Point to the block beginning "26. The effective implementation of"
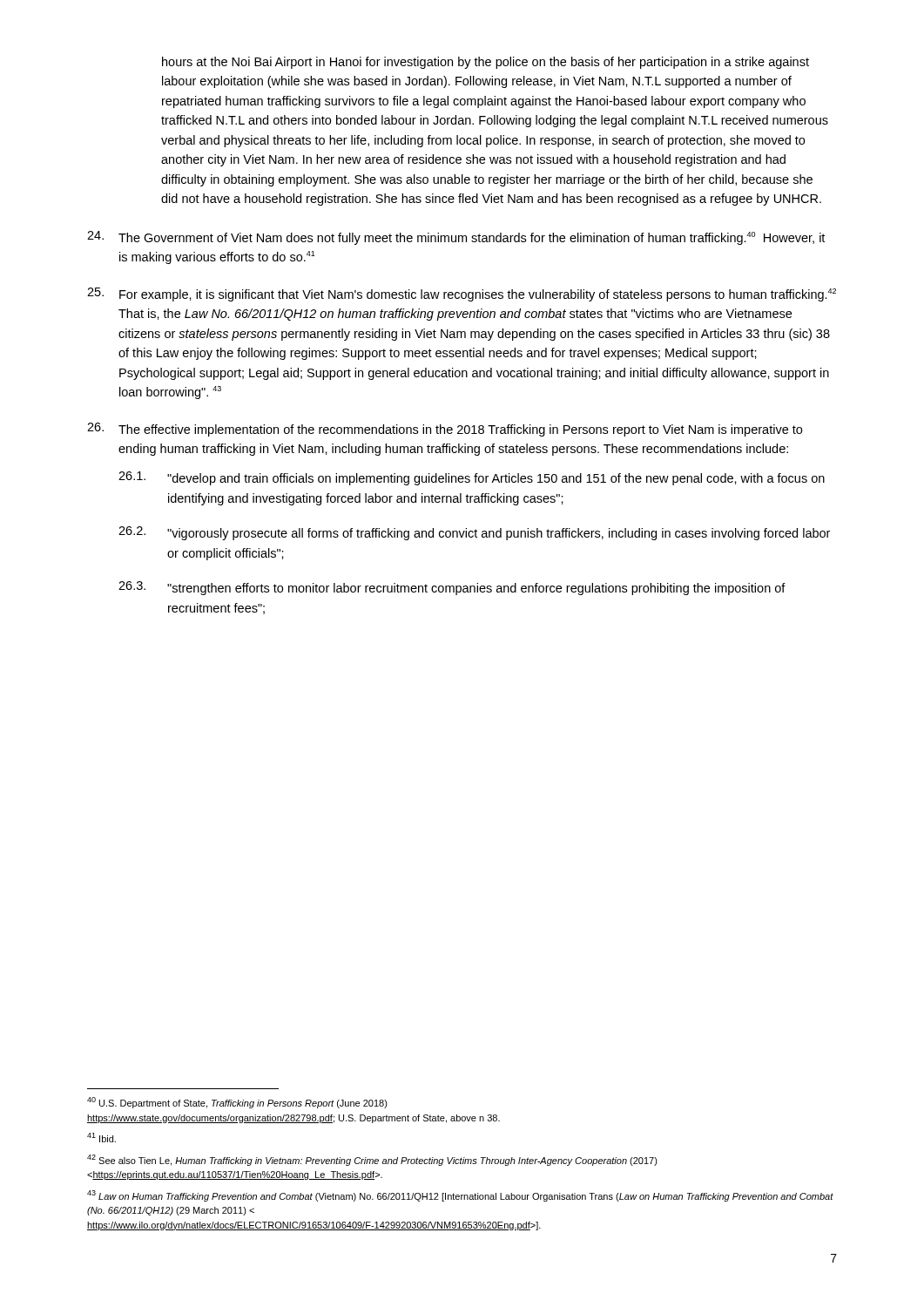The width and height of the screenshot is (924, 1307). click(462, 439)
